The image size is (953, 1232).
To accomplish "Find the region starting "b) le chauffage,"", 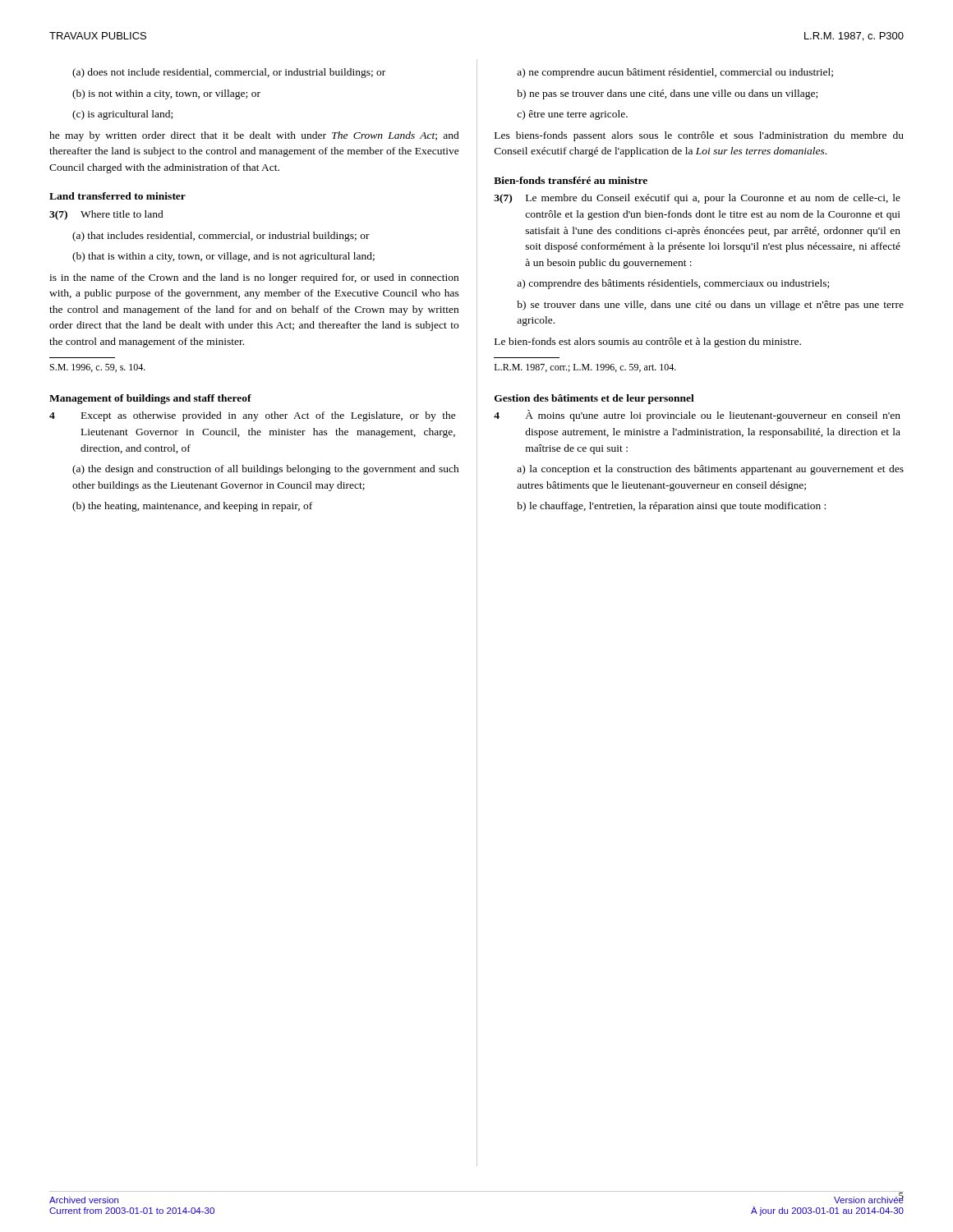I will pyautogui.click(x=710, y=506).
